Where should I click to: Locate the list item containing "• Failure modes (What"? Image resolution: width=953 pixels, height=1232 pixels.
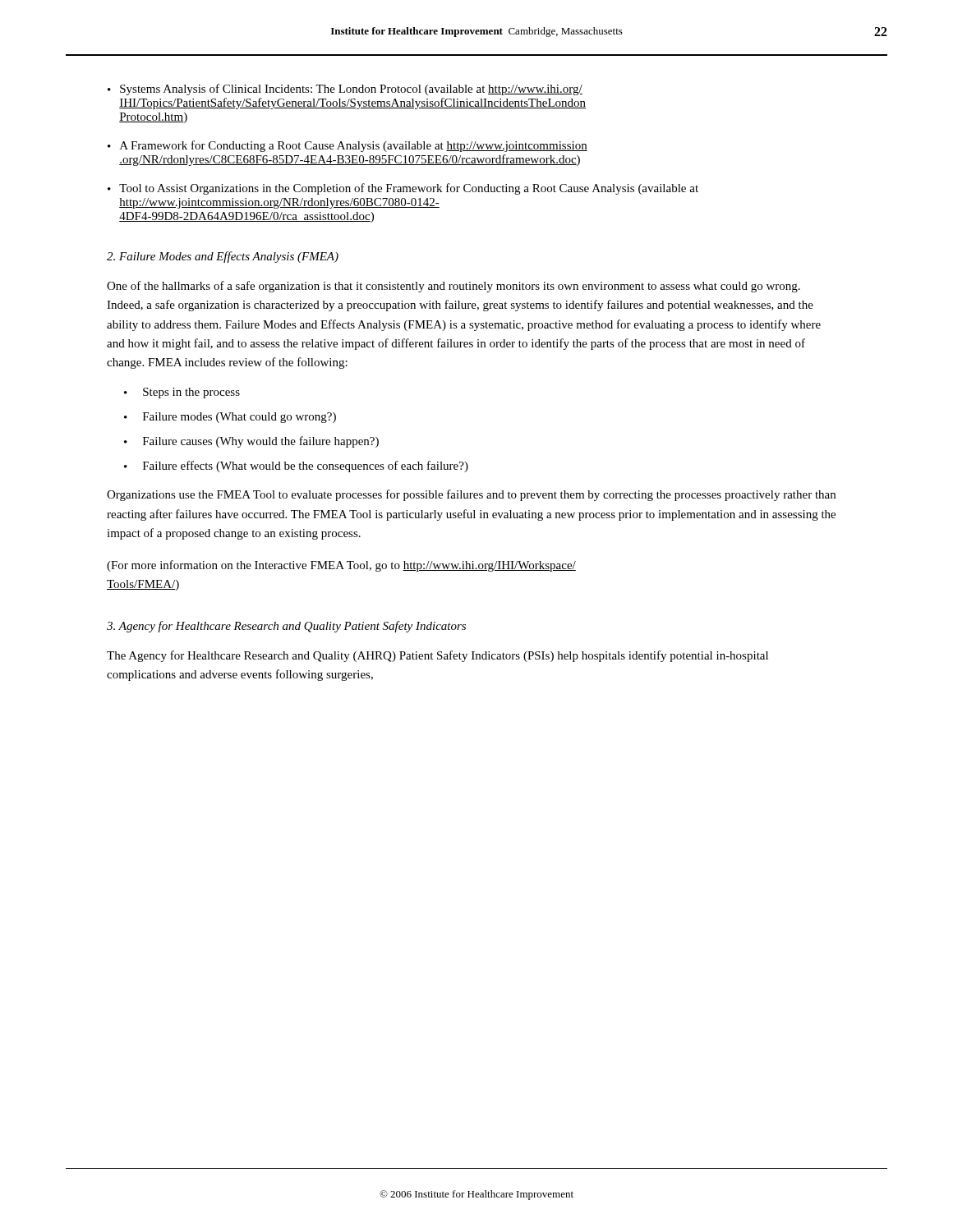[230, 417]
